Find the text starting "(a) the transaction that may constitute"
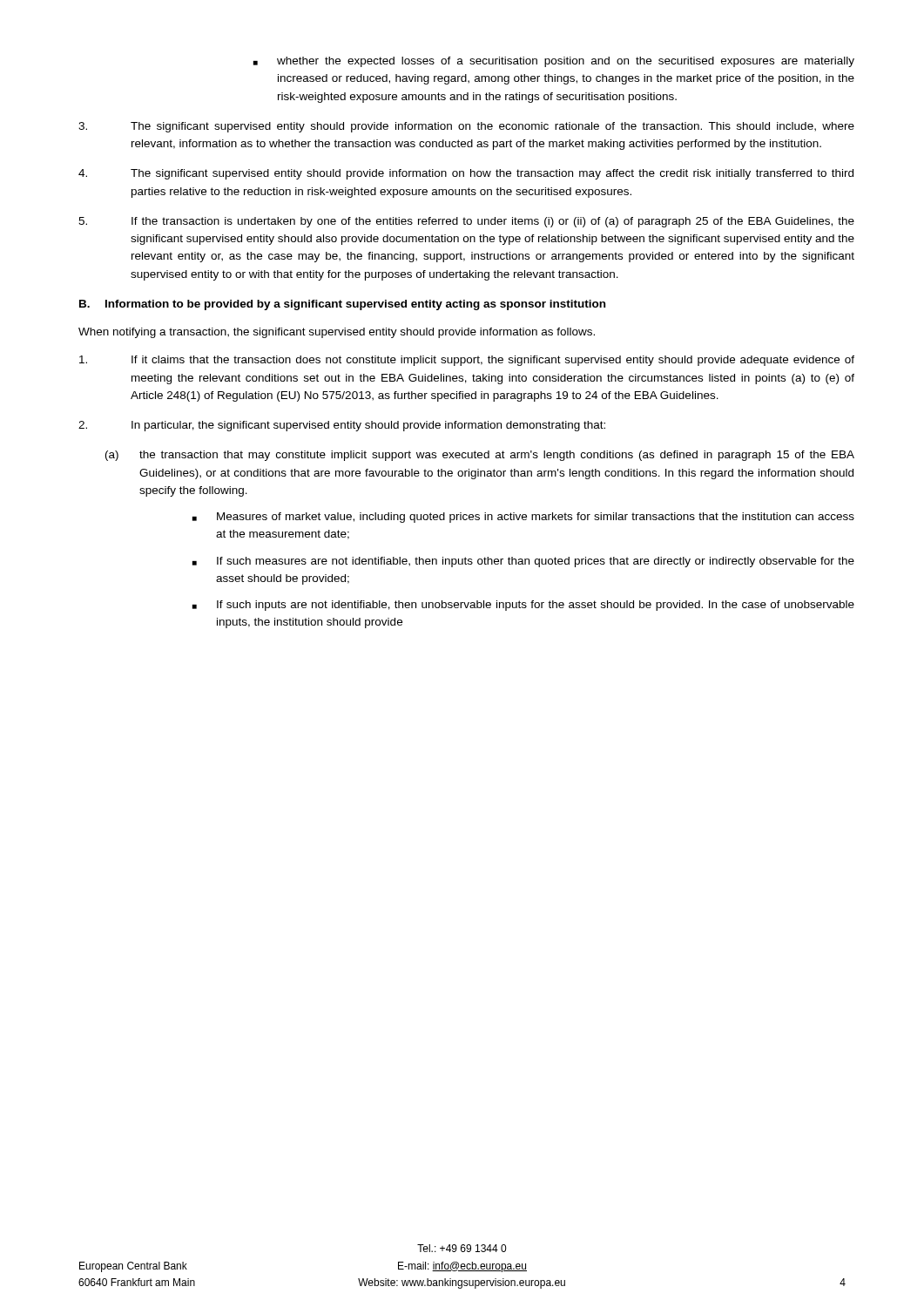Image resolution: width=924 pixels, height=1307 pixels. pos(479,473)
